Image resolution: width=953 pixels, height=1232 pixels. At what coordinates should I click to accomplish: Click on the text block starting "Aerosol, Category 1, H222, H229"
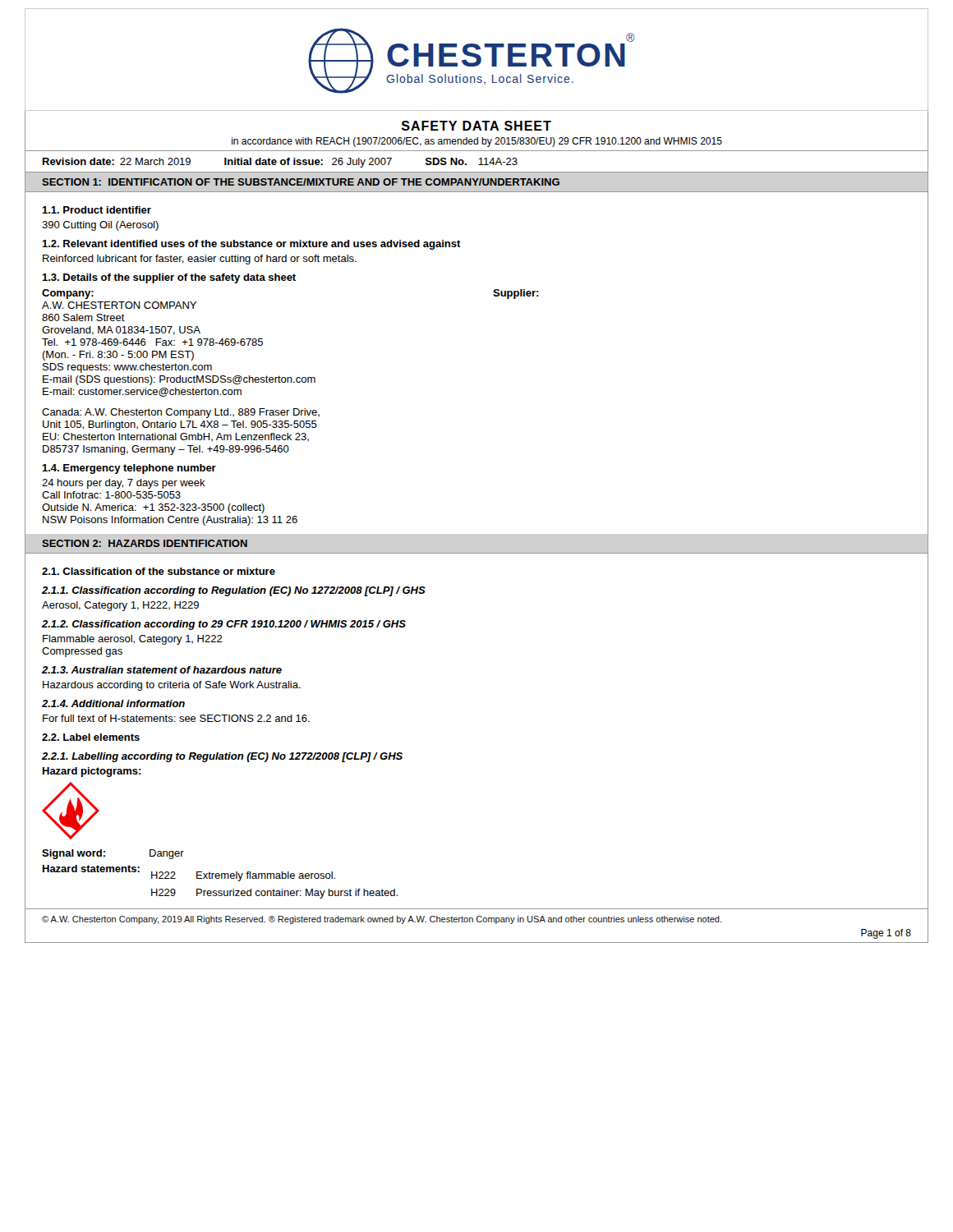click(121, 605)
